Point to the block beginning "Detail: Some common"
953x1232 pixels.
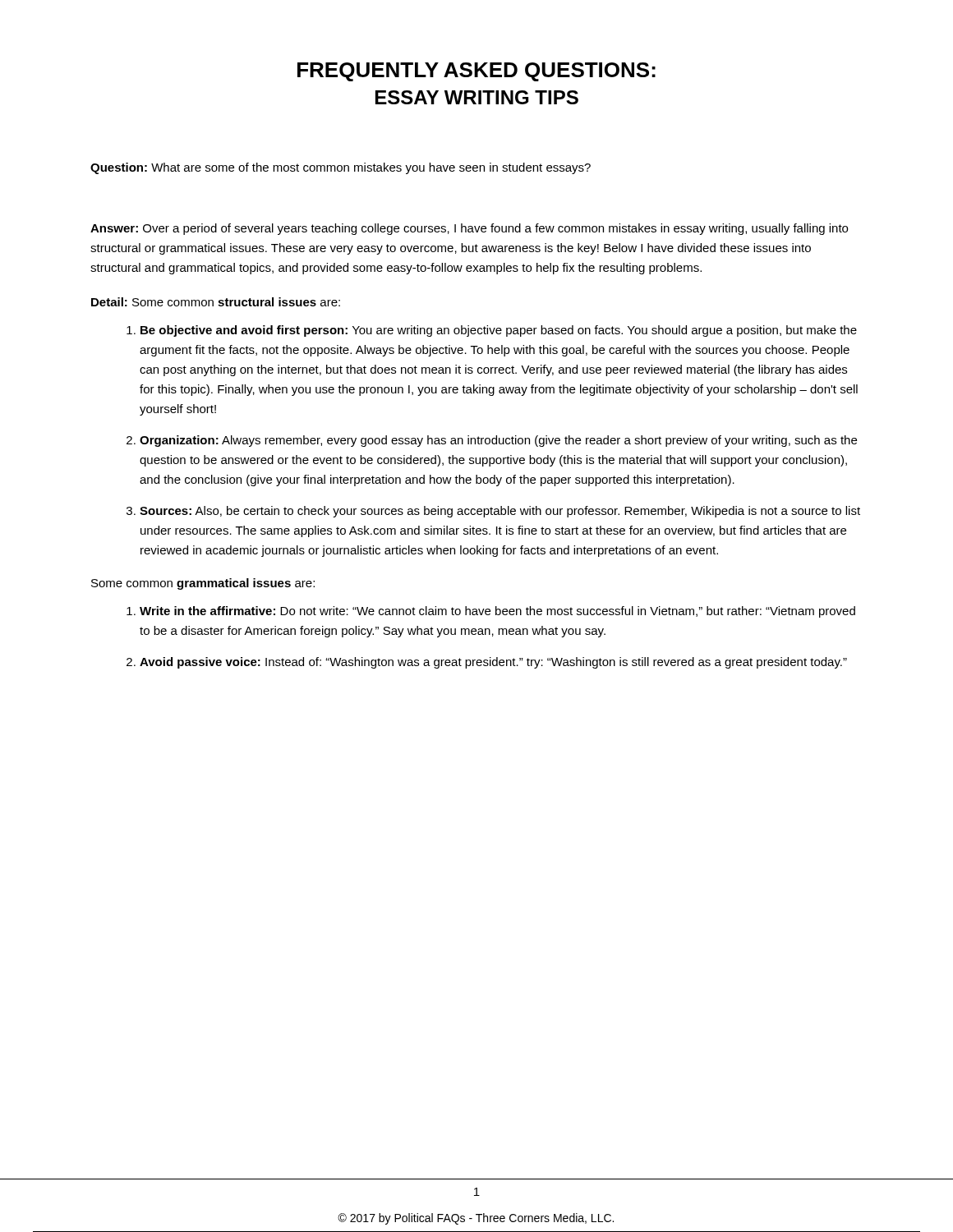tap(216, 301)
